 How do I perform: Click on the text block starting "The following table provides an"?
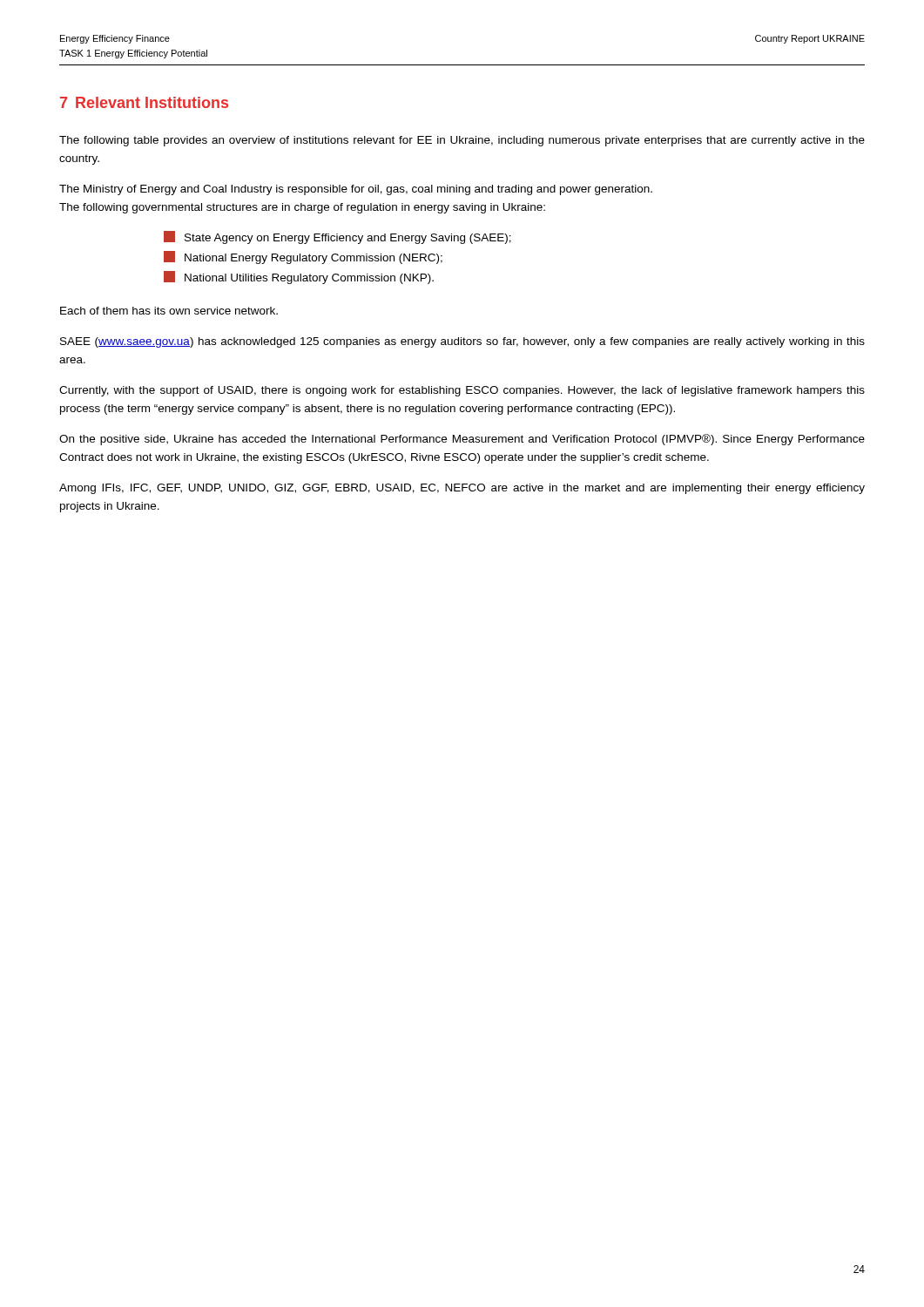[462, 149]
